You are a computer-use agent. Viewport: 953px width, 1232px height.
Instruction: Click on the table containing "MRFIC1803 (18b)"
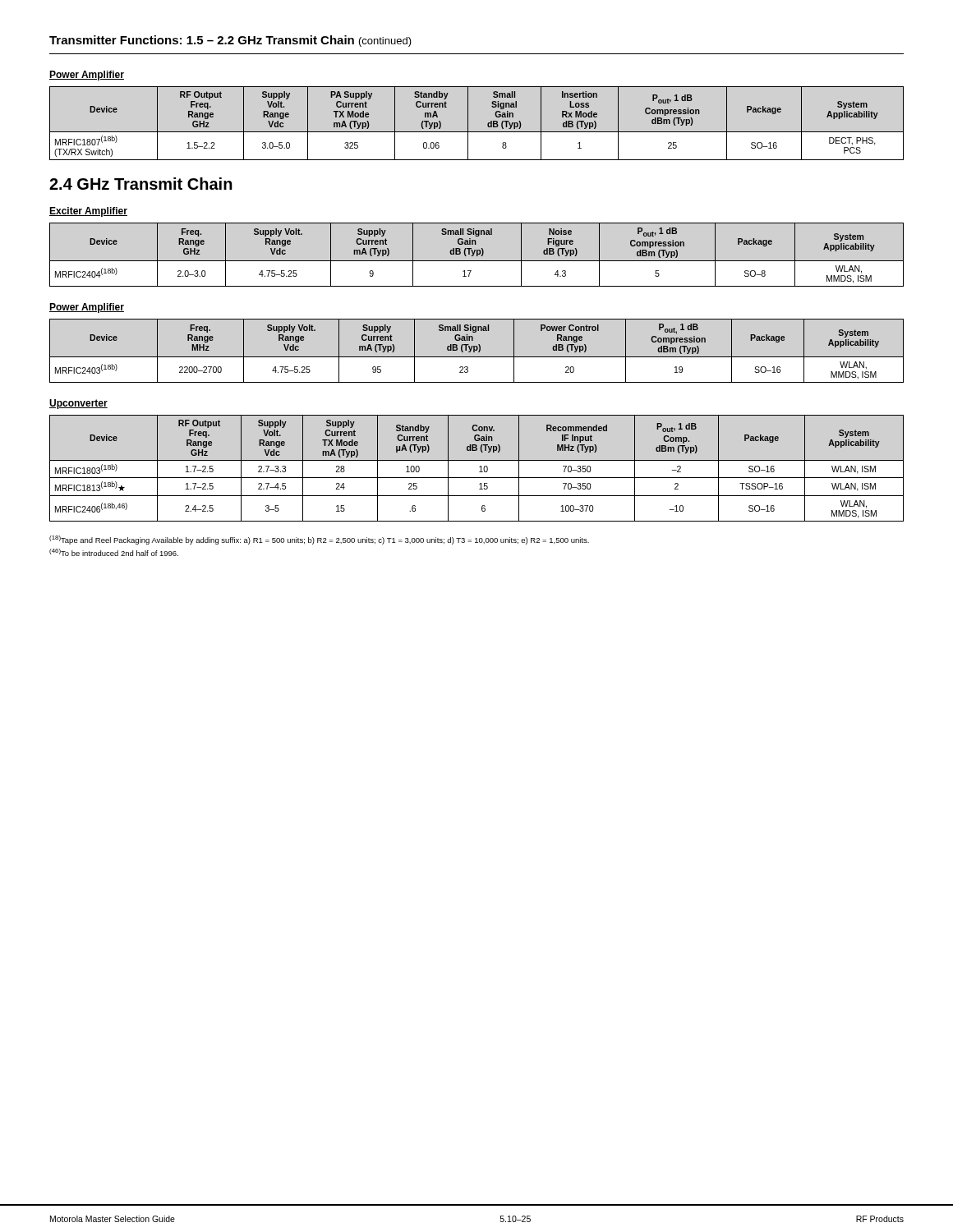click(476, 468)
